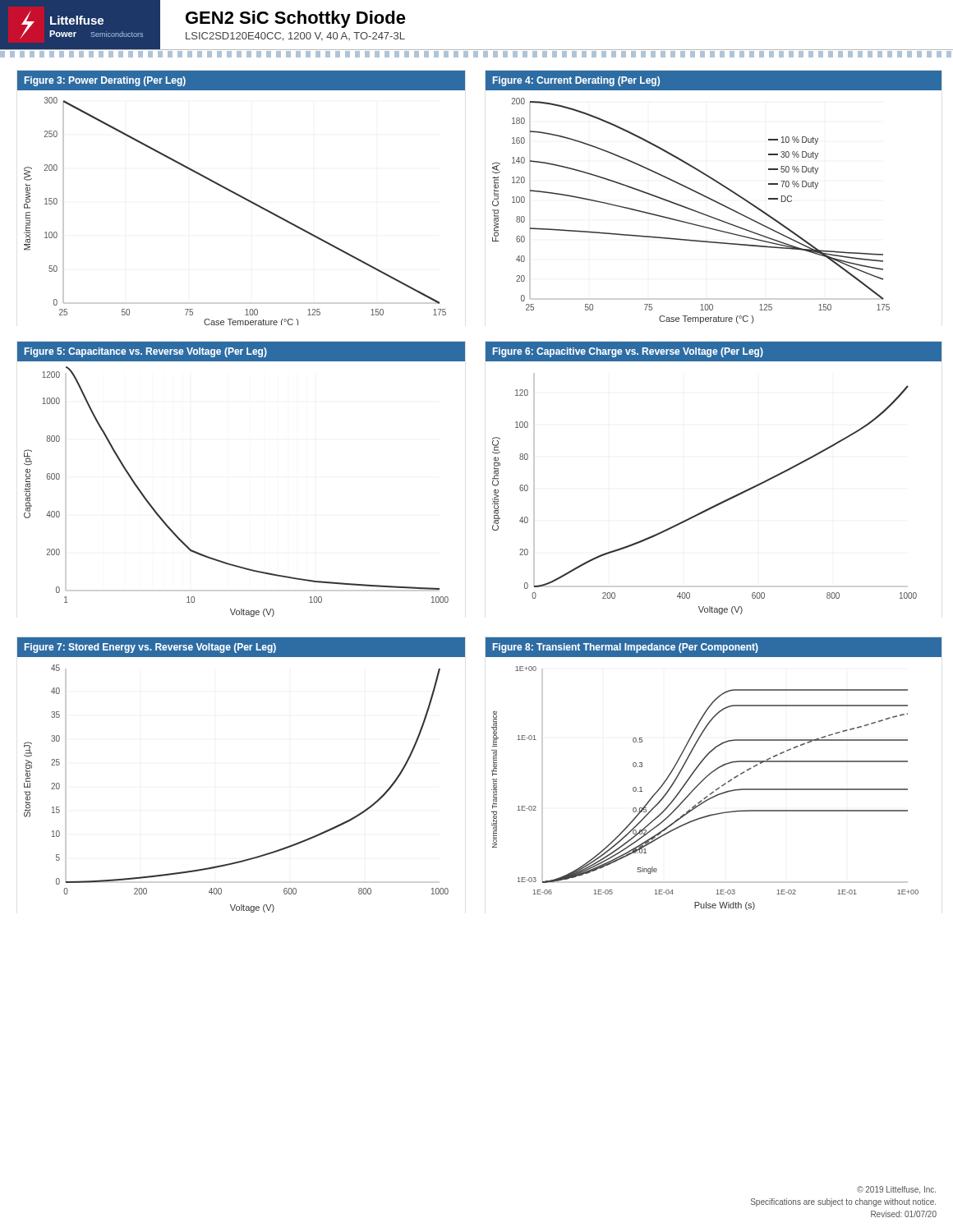Click on the passage starting "GEN2 SiC Schottky Diode"

coord(295,18)
